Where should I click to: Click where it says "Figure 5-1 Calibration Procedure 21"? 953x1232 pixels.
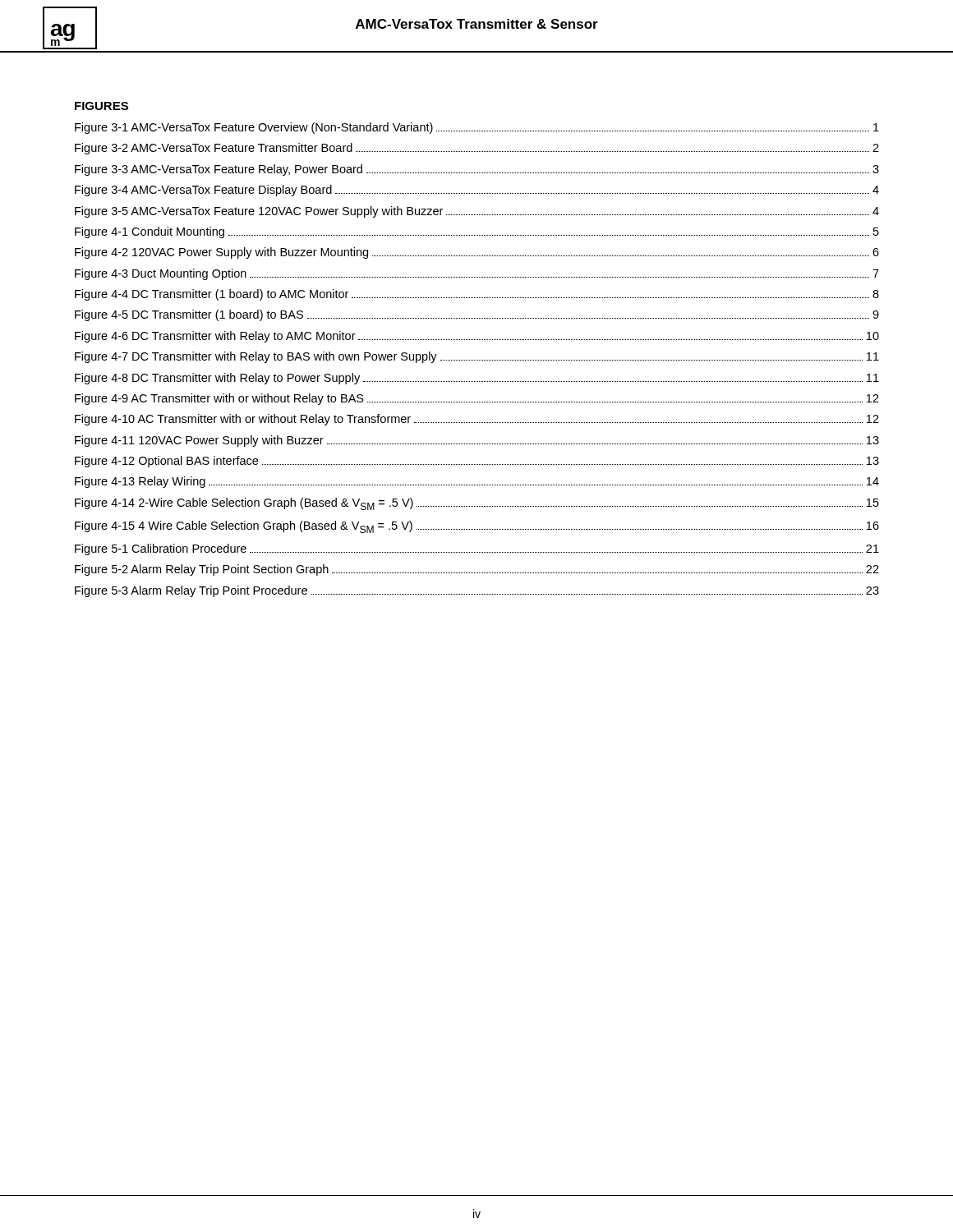(476, 549)
